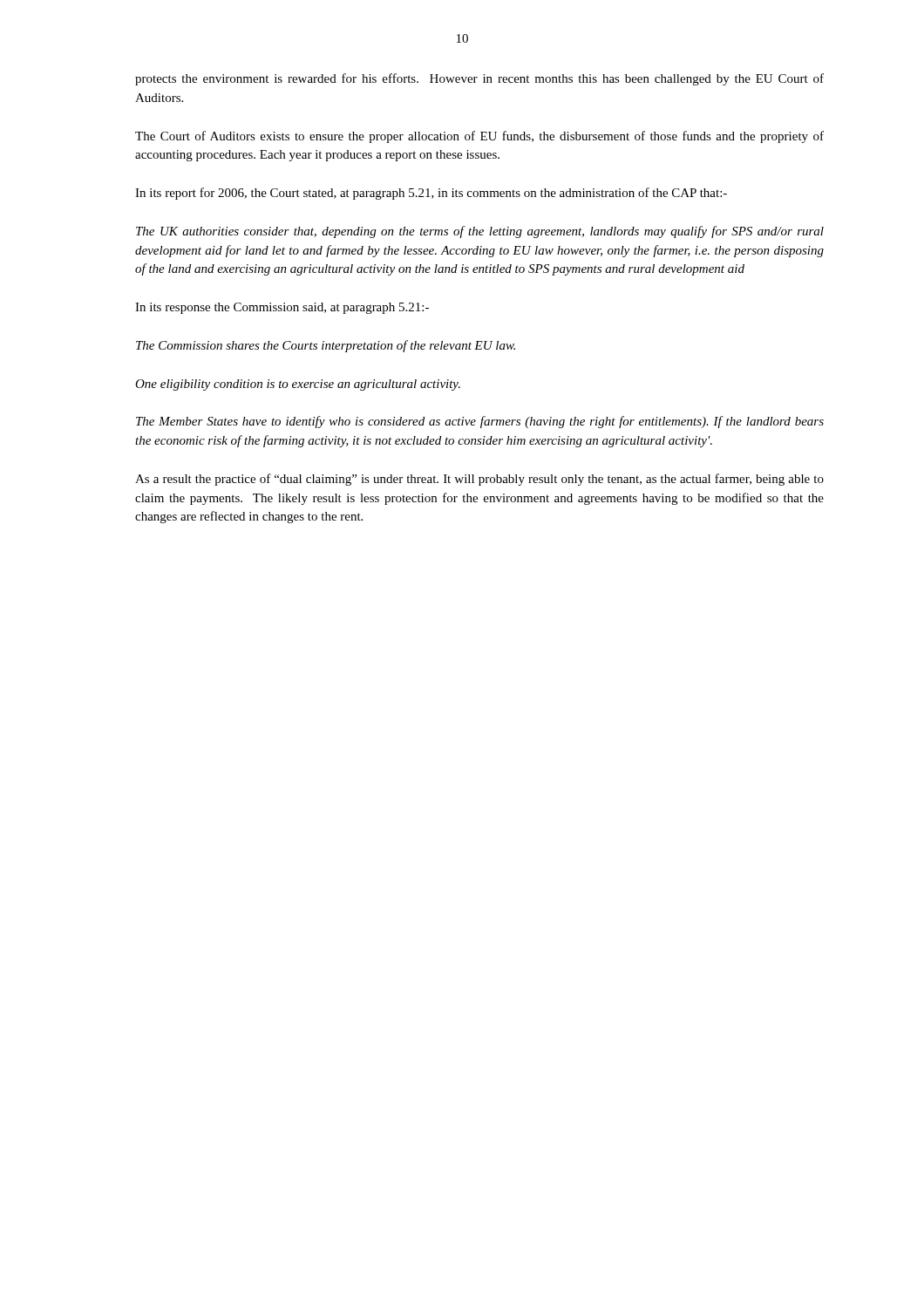
Task: Point to the element starting "In its response the Commission said, at paragraph"
Action: 282,307
